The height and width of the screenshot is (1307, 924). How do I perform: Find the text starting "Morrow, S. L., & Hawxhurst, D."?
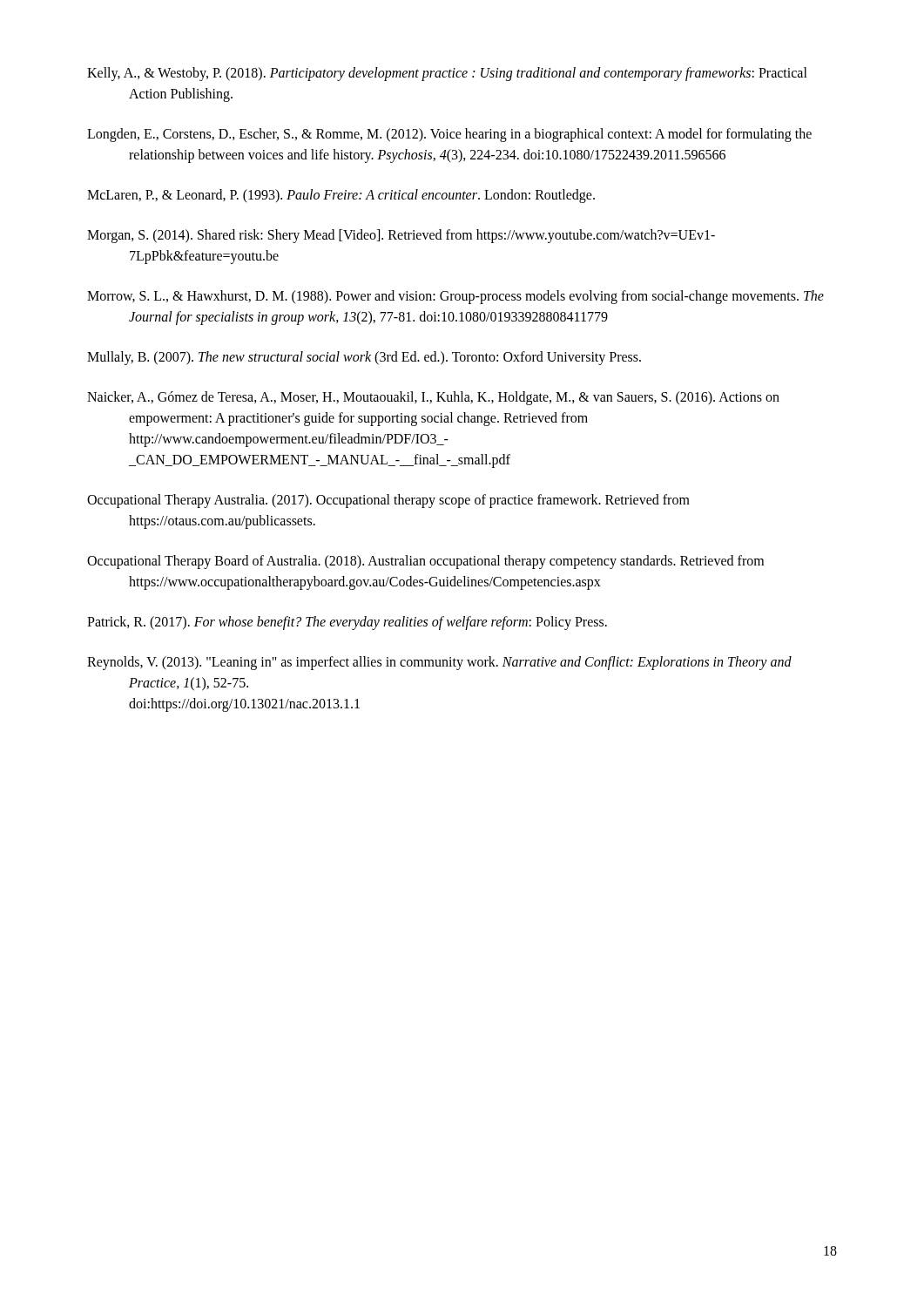[x=455, y=306]
